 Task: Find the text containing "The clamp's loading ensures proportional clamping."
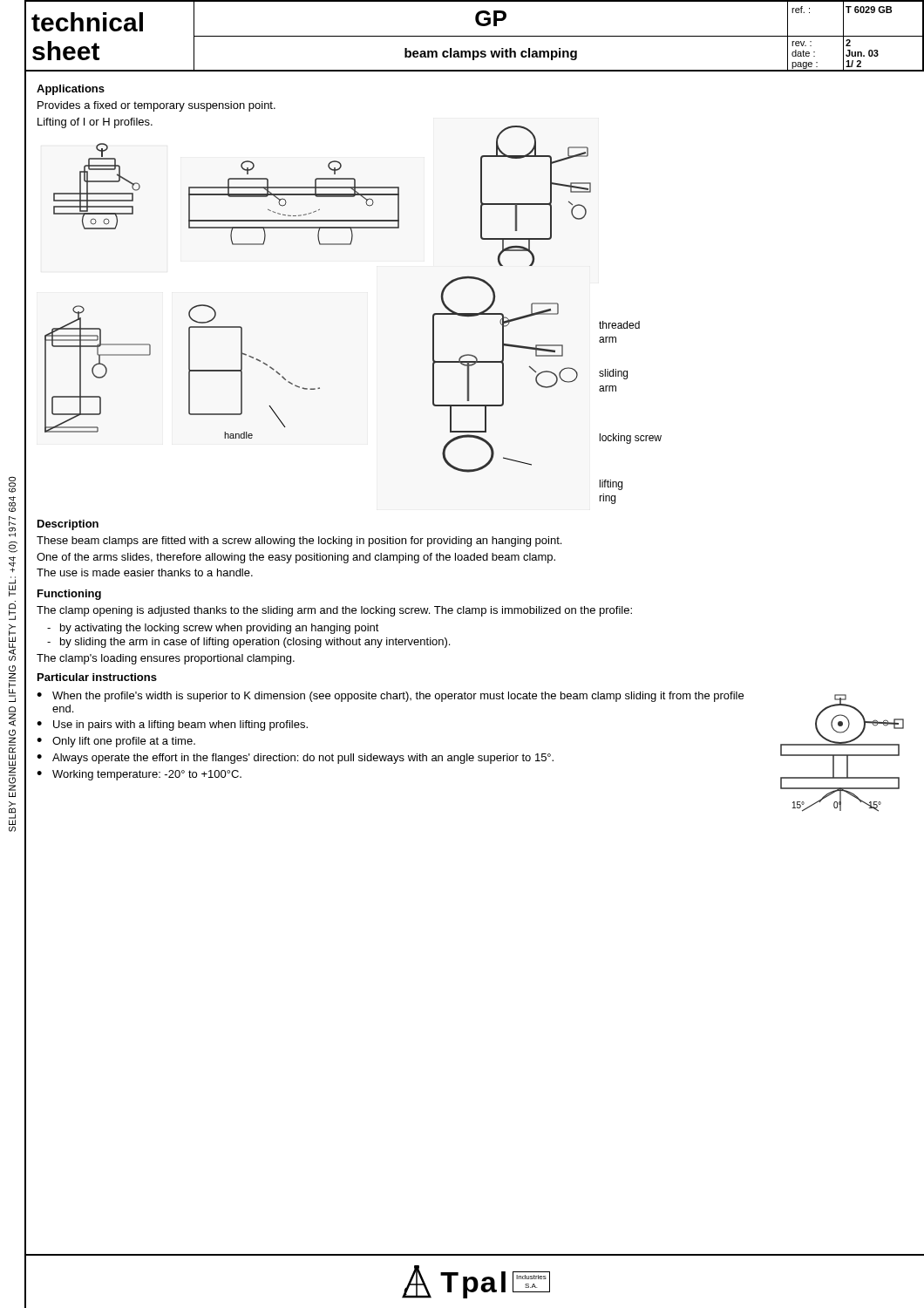click(x=166, y=658)
